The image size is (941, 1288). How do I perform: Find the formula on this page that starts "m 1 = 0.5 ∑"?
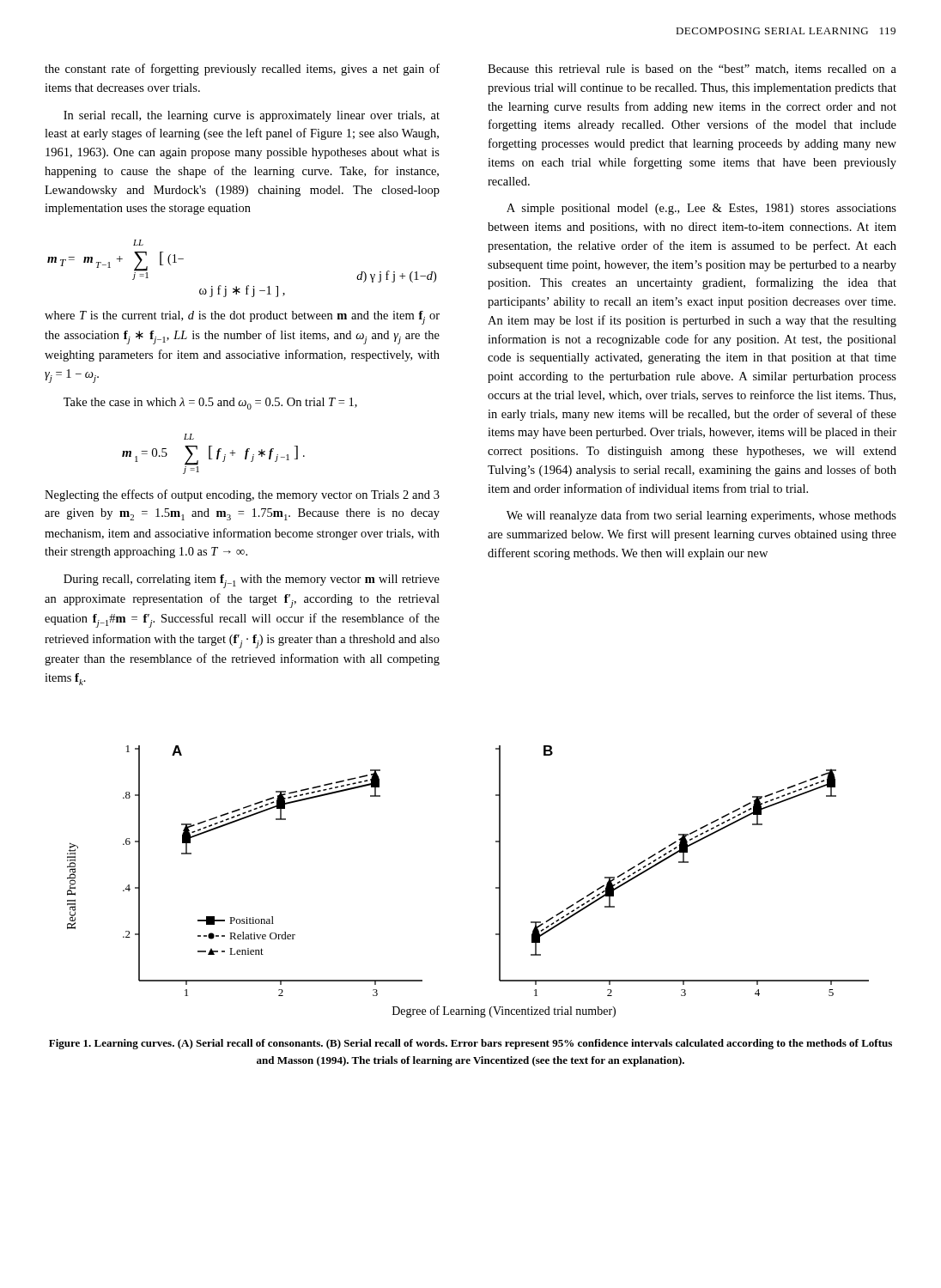(242, 449)
